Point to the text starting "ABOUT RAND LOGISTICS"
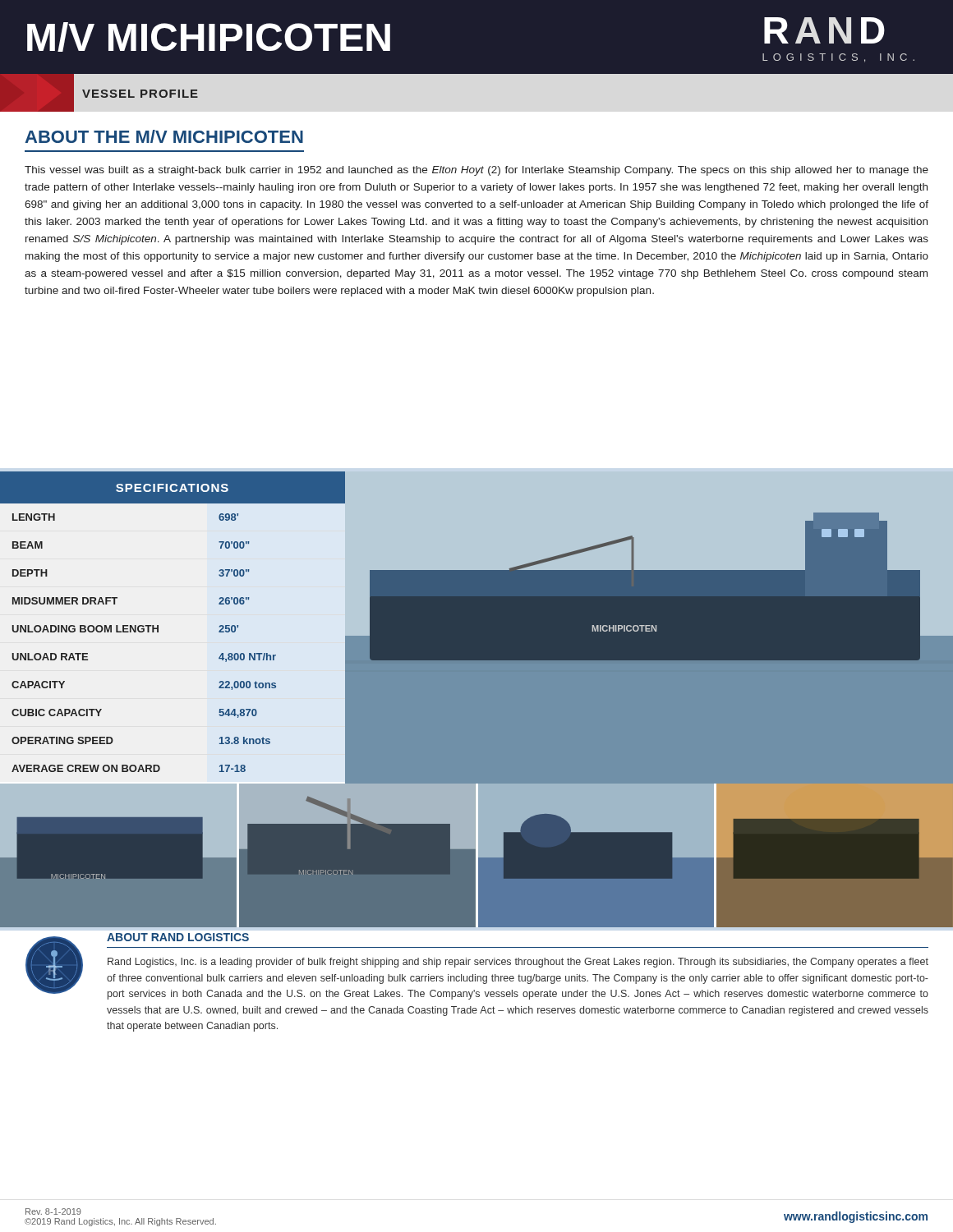The width and height of the screenshot is (953, 1232). 178,937
